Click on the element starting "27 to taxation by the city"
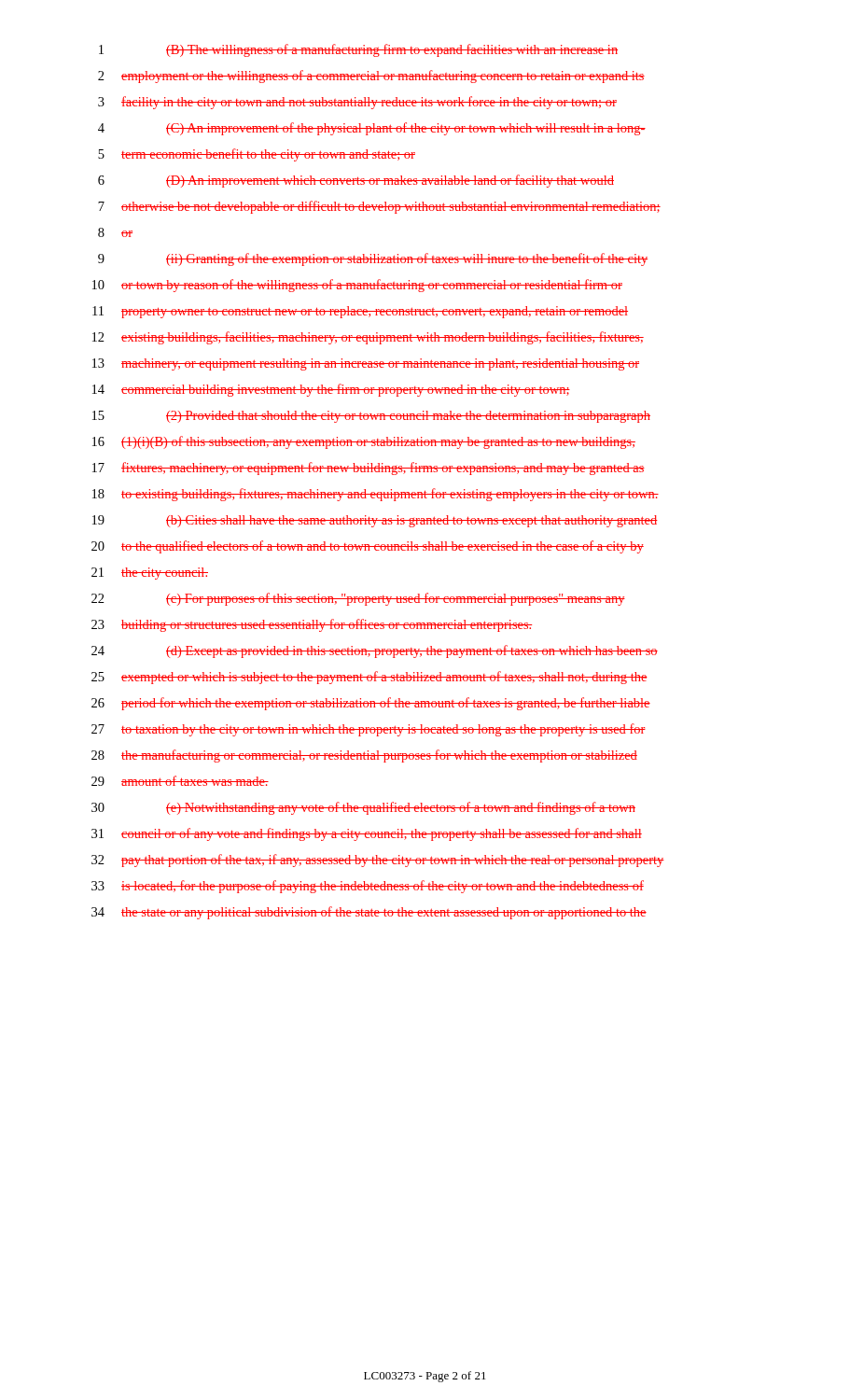The width and height of the screenshot is (850, 1400). 425,729
